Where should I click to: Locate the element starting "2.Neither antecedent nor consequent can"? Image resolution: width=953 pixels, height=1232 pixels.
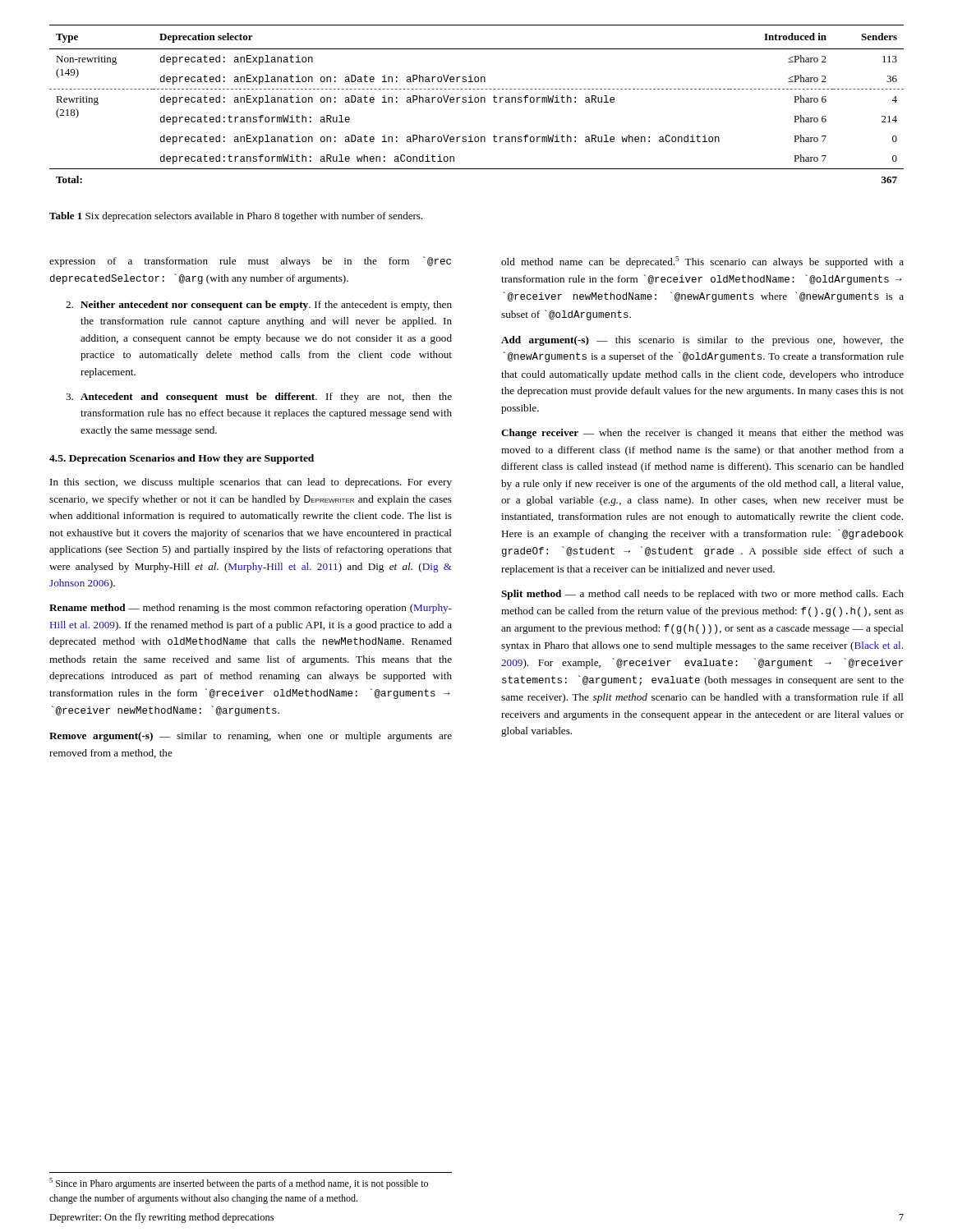tap(259, 338)
